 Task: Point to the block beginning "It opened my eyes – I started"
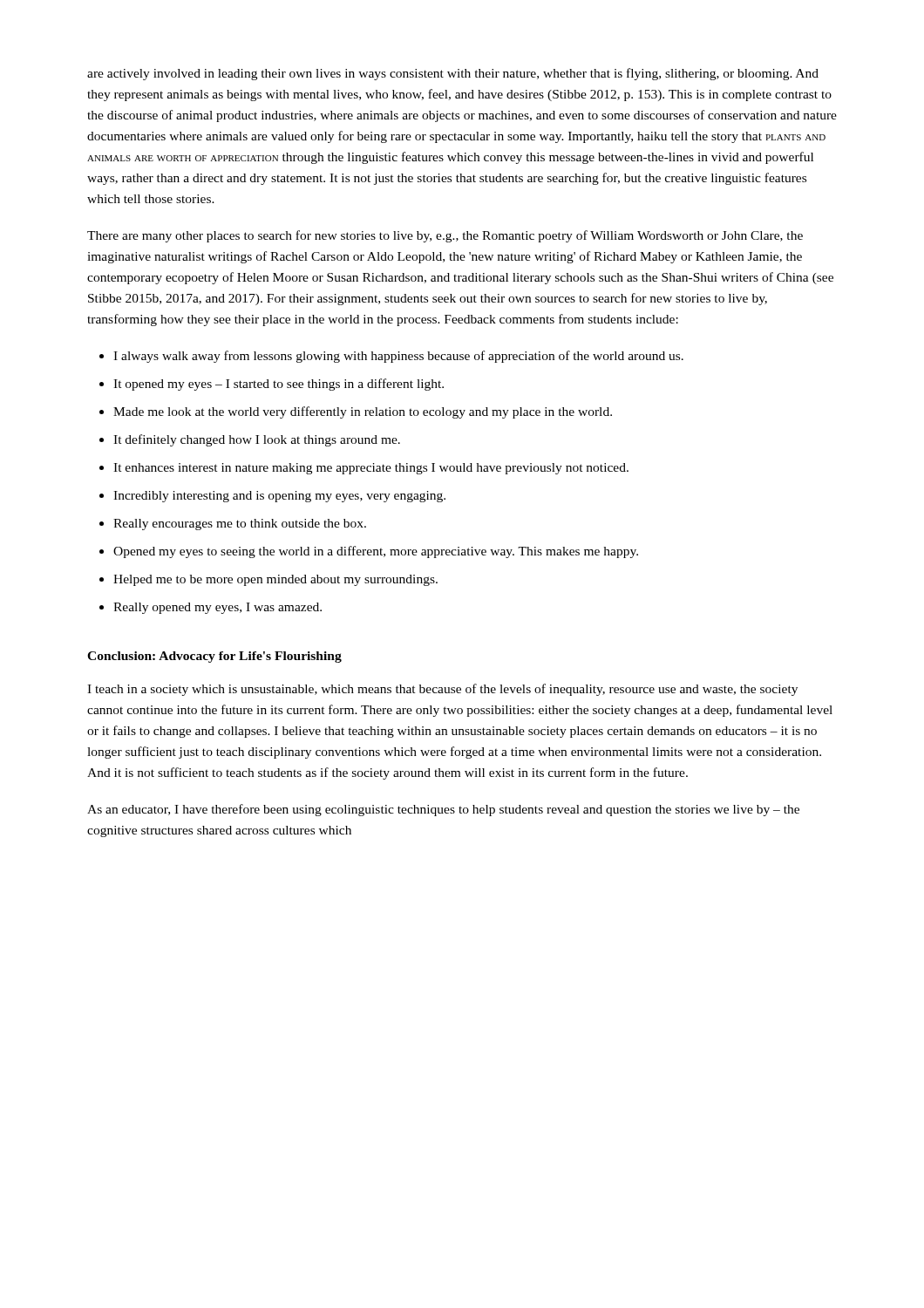tap(279, 383)
